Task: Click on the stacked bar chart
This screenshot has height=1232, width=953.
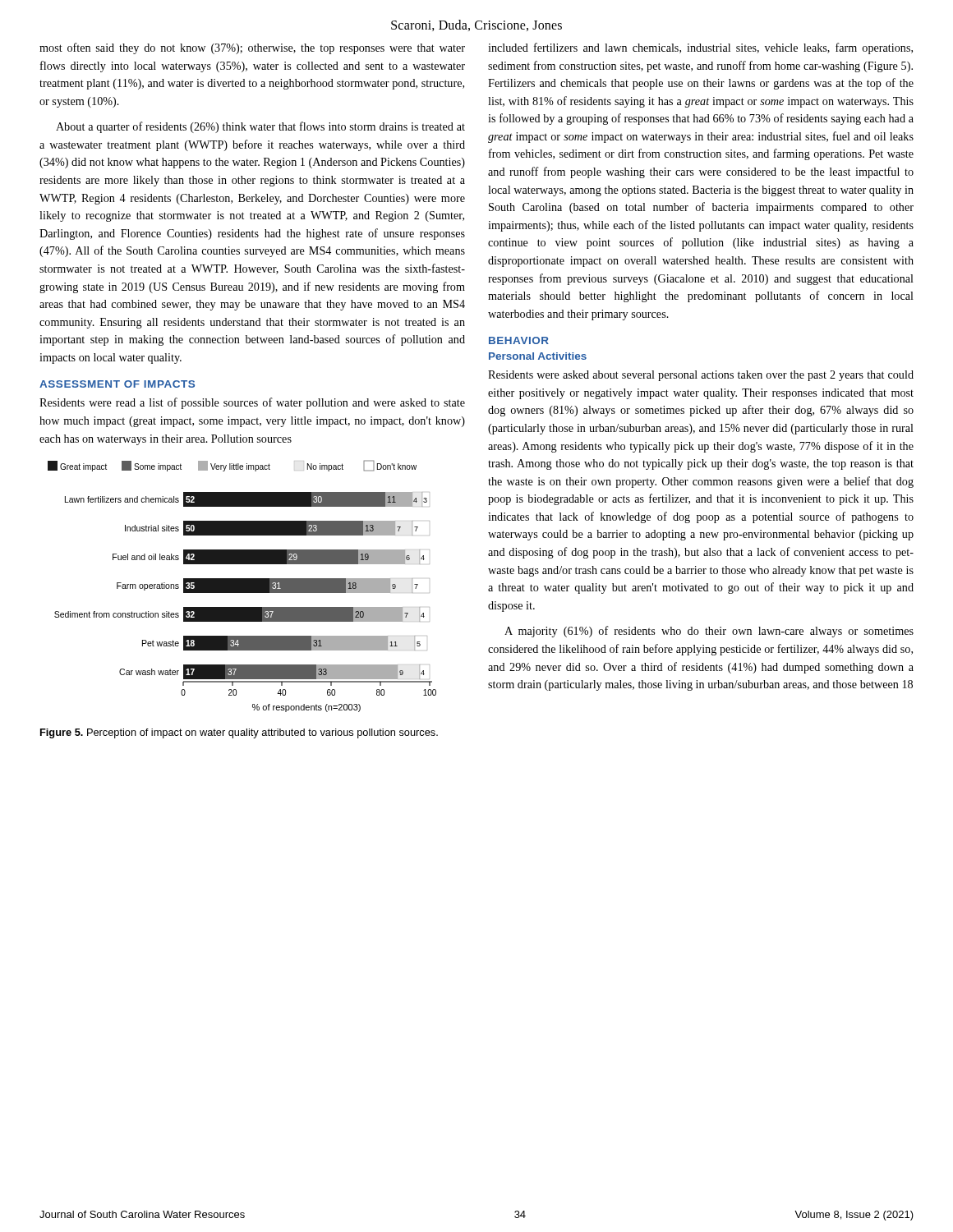Action: (x=252, y=589)
